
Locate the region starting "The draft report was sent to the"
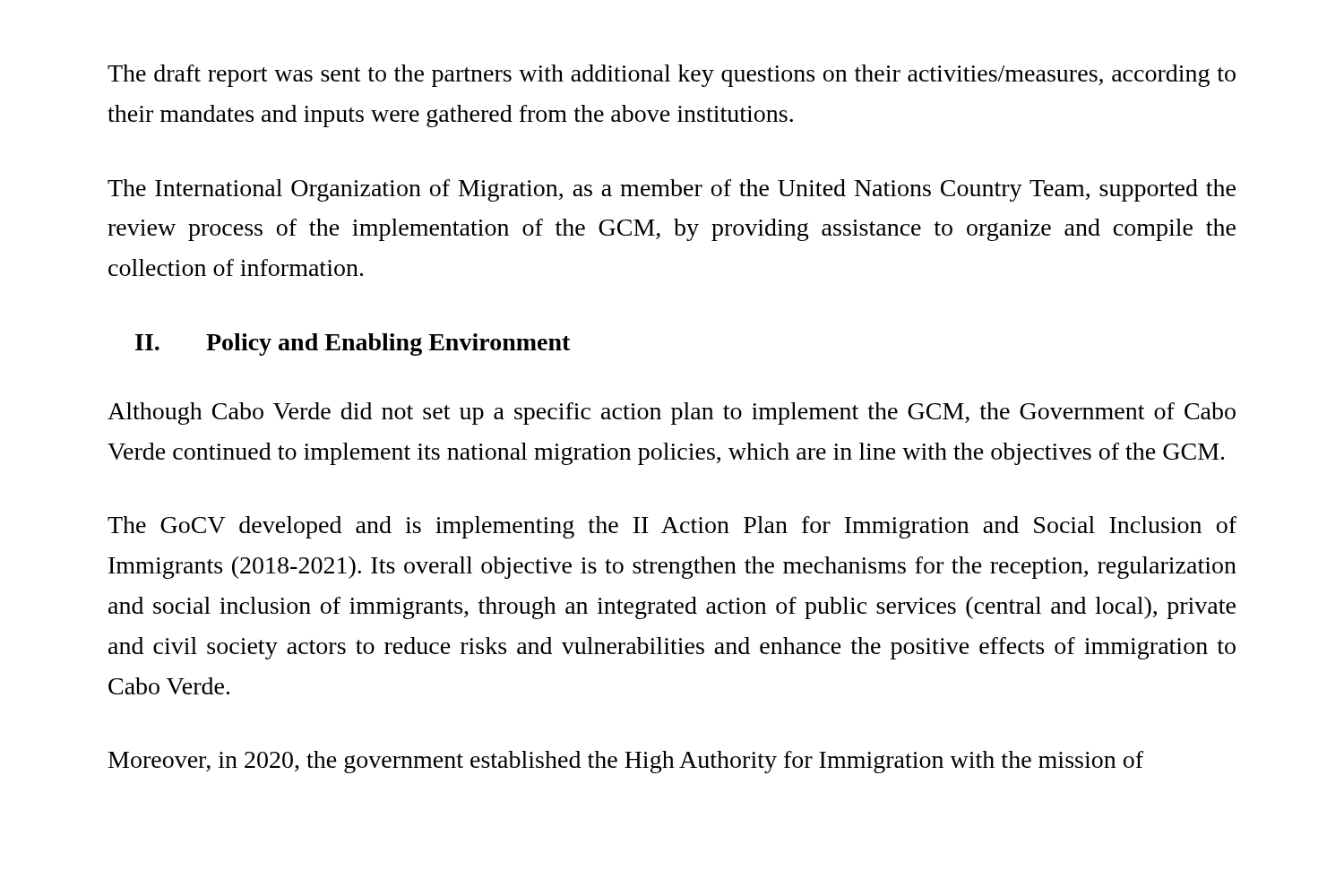[x=672, y=93]
